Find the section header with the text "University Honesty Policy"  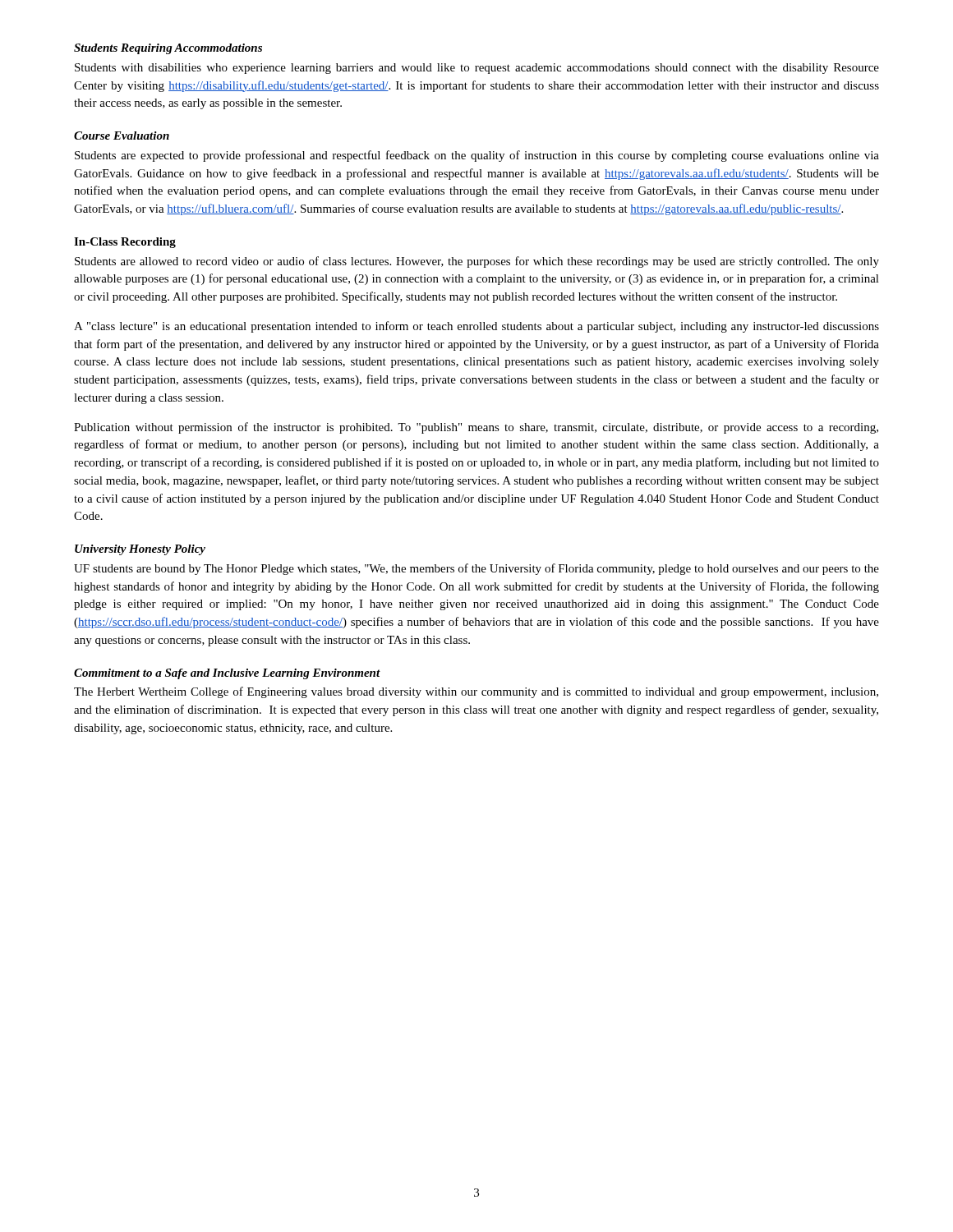(x=140, y=549)
